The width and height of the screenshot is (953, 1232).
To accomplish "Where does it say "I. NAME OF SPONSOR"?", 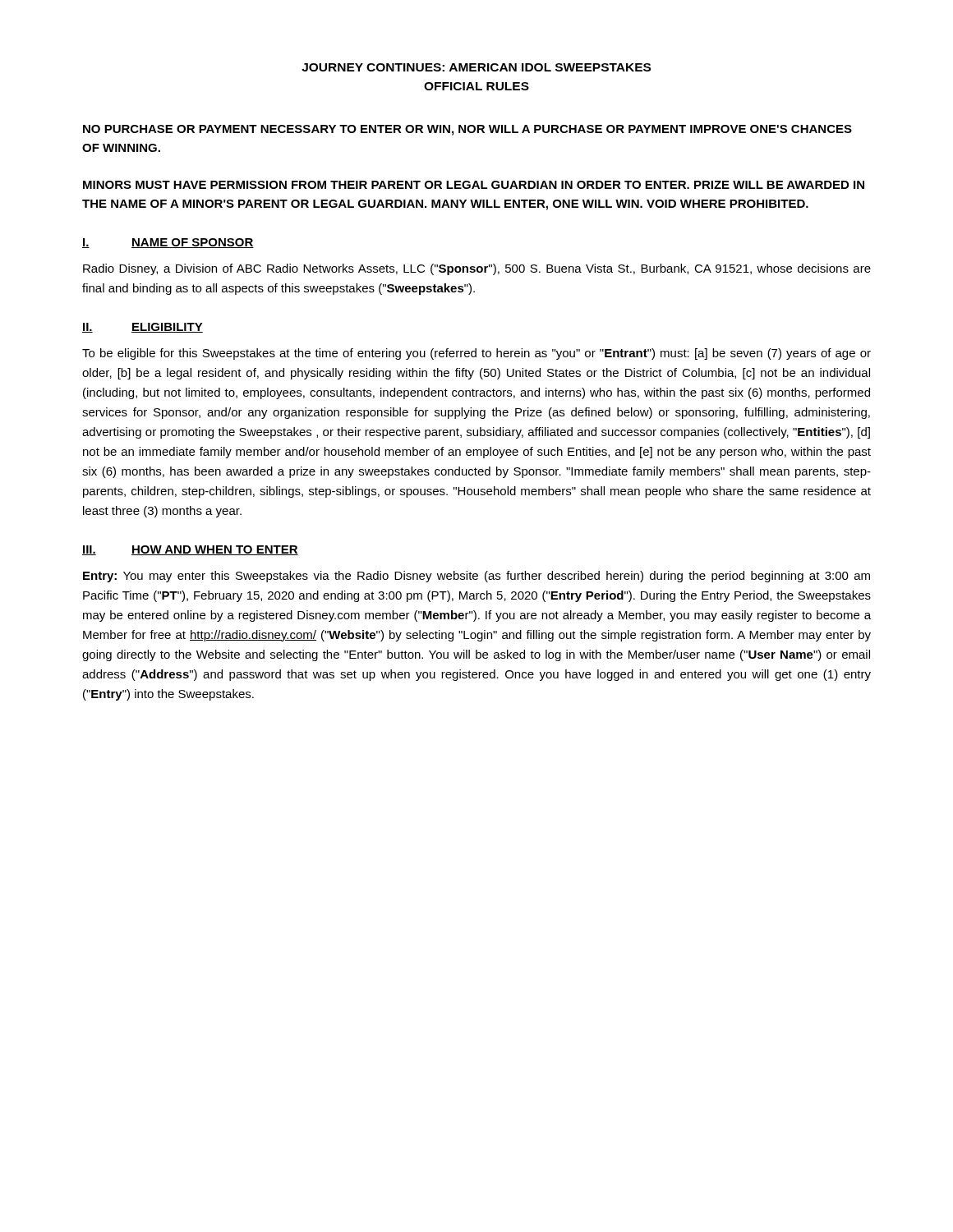I will click(168, 241).
